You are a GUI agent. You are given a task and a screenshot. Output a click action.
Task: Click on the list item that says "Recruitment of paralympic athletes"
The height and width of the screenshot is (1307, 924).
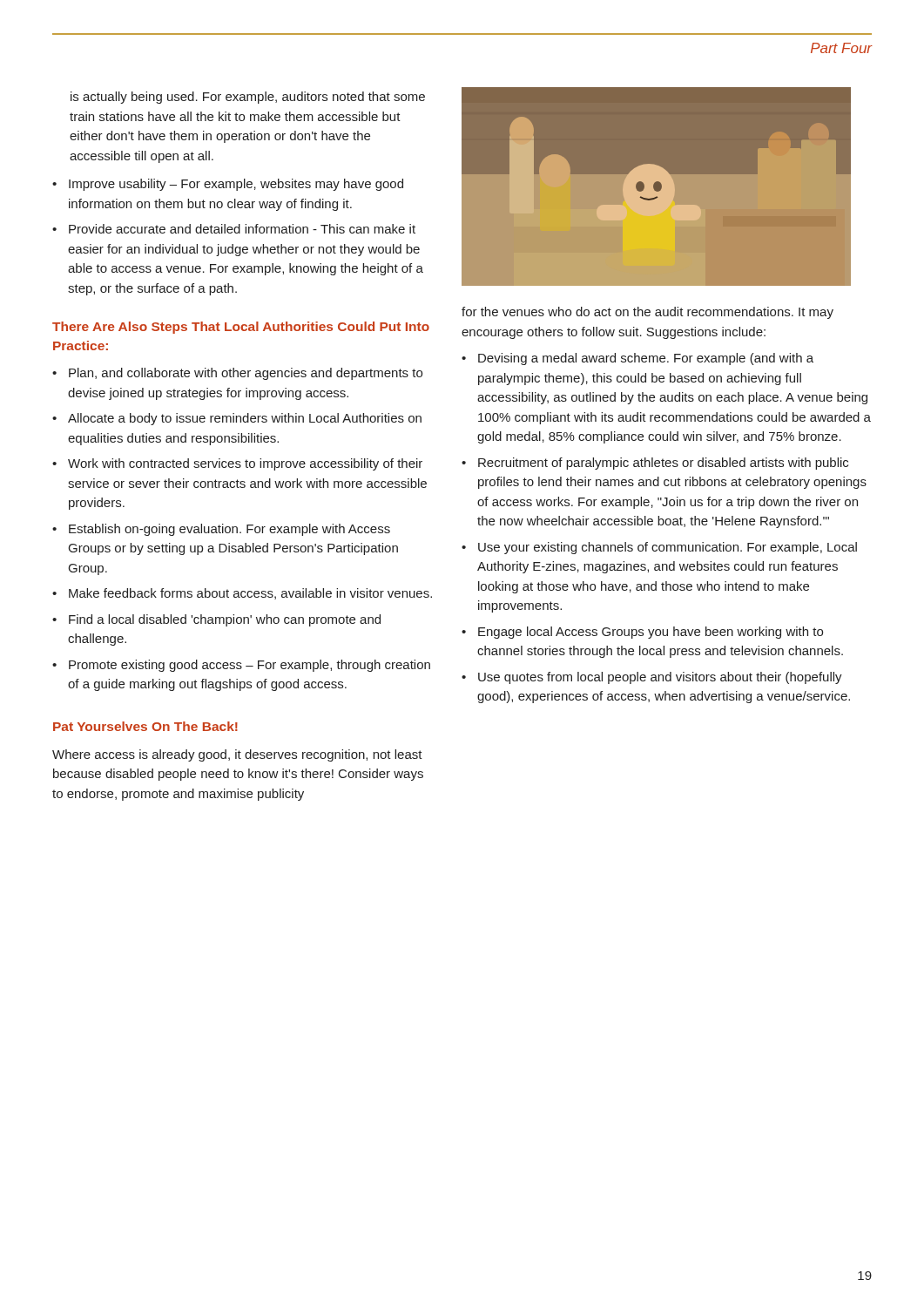point(672,491)
